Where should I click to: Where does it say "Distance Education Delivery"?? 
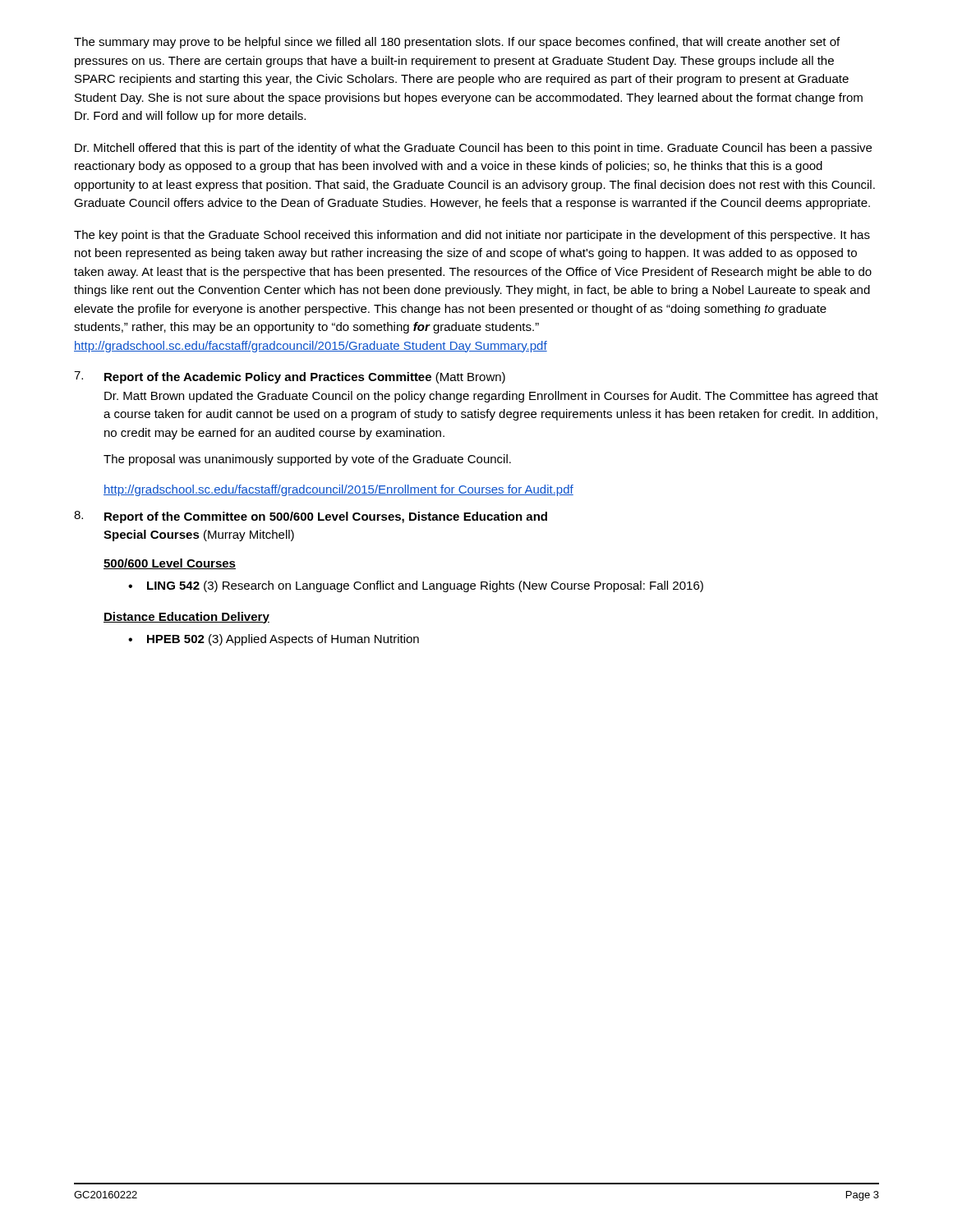click(x=186, y=616)
